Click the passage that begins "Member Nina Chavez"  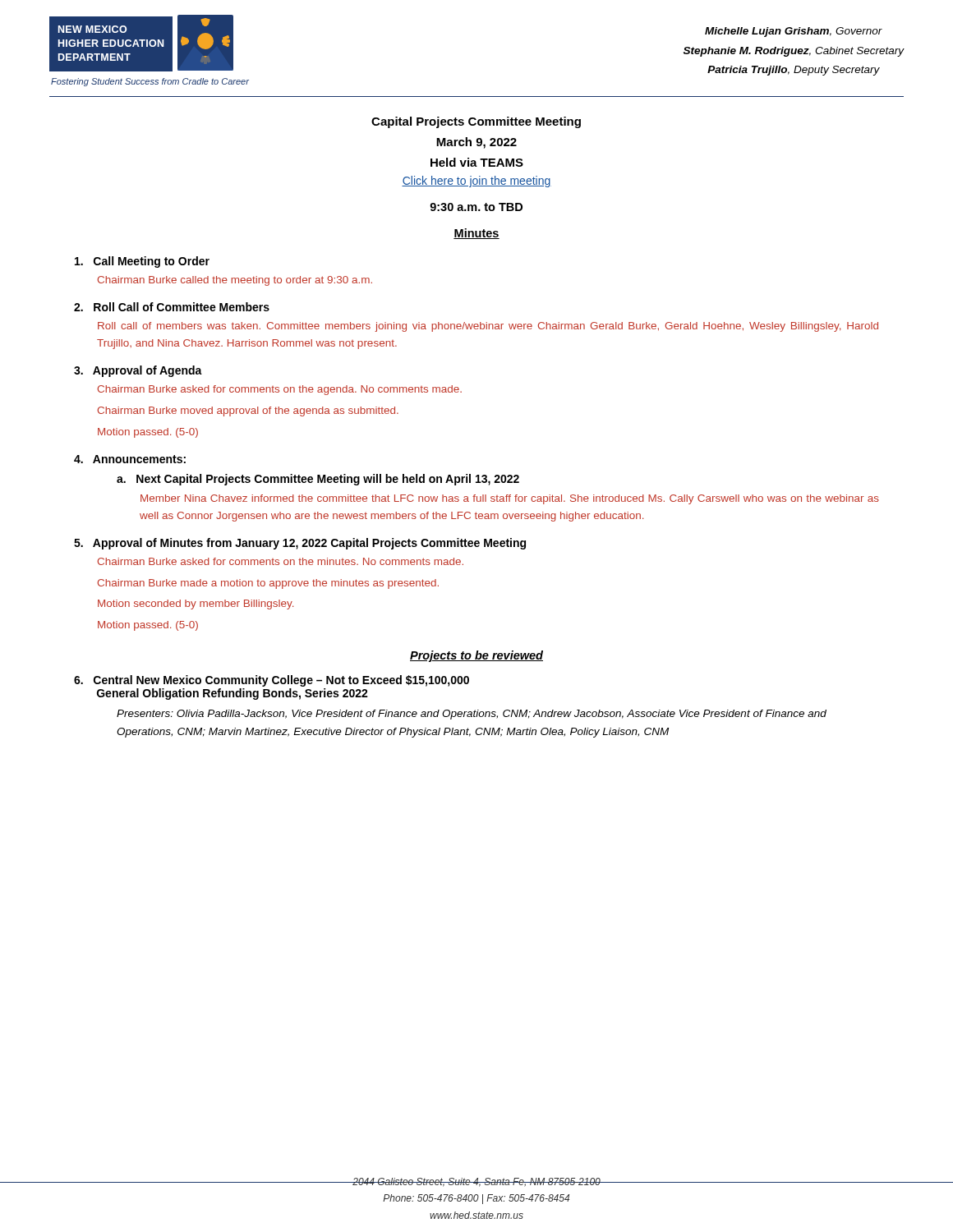(509, 507)
